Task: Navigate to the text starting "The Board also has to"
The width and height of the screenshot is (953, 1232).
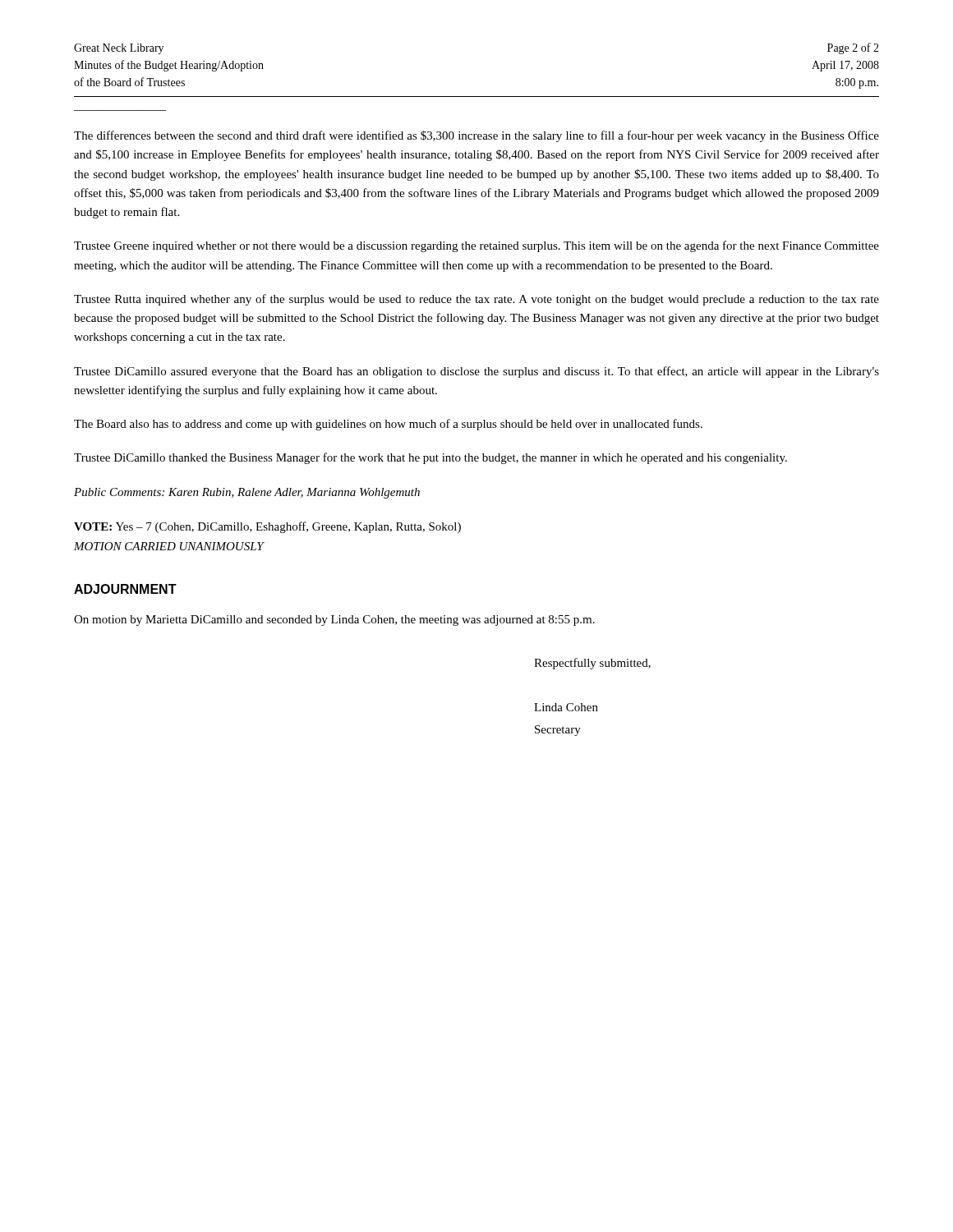Action: 388,424
